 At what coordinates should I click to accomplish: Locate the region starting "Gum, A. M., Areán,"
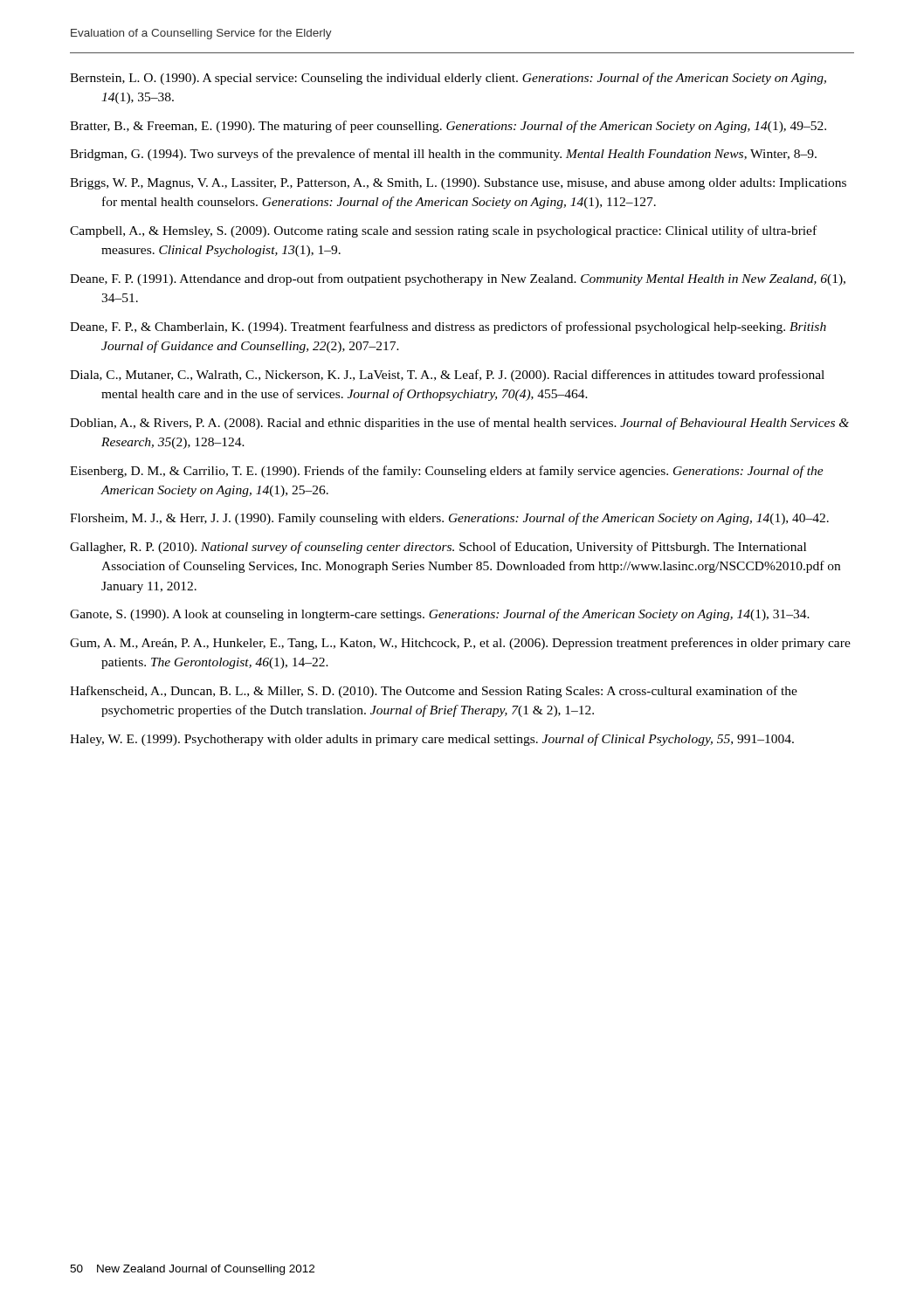[x=460, y=652]
